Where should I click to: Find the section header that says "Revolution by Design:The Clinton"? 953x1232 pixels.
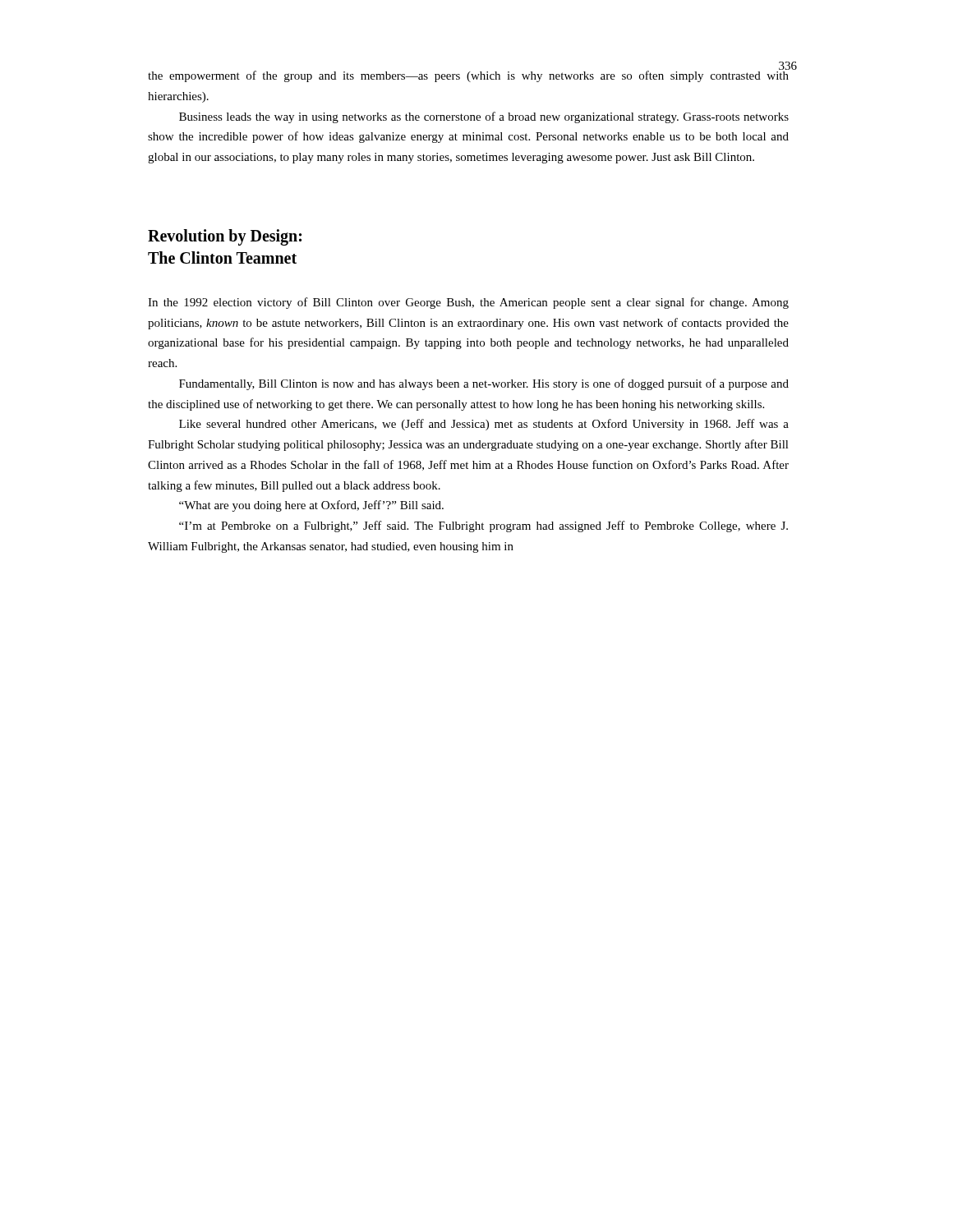tap(225, 247)
